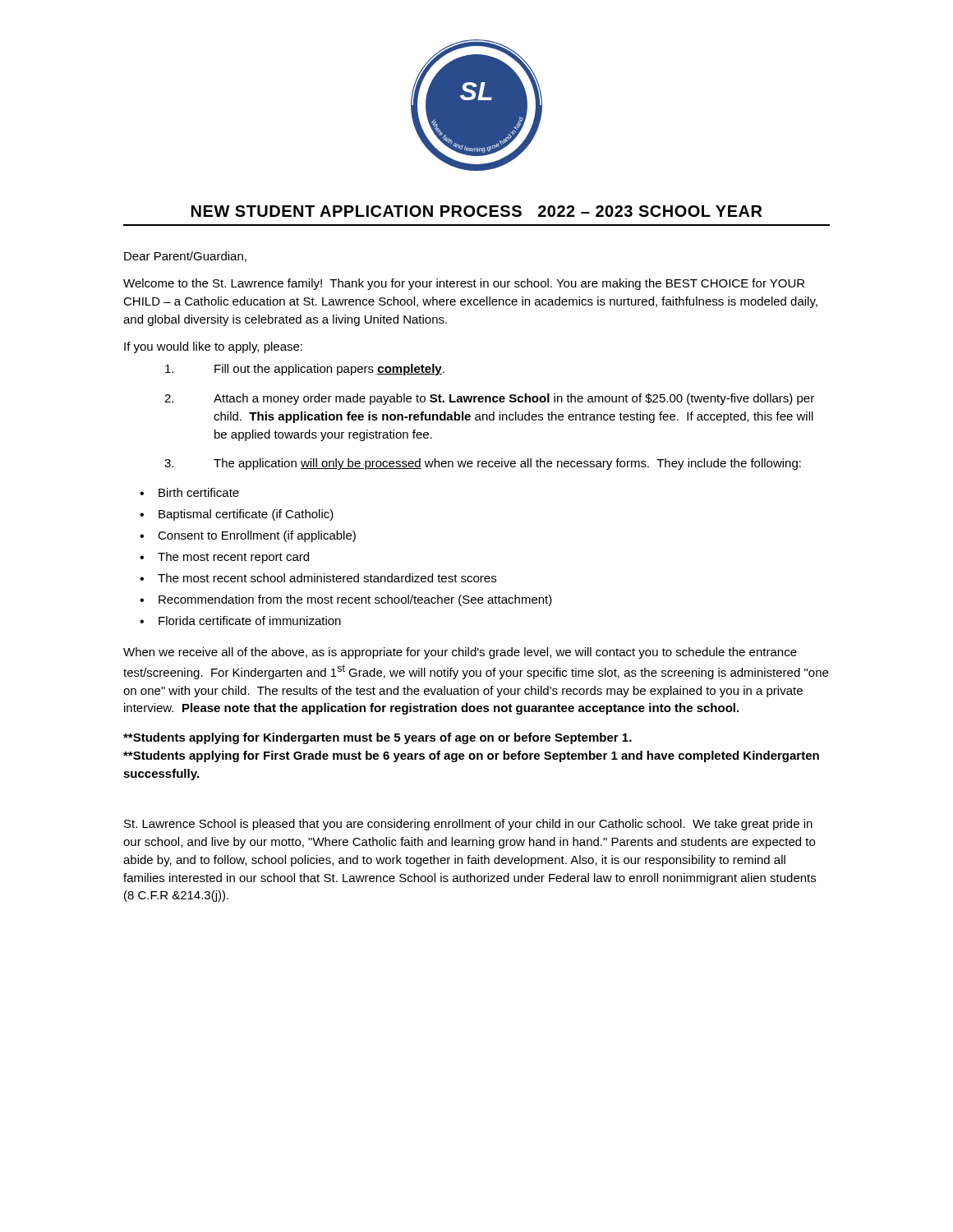This screenshot has height=1232, width=953.
Task: Select the list item that reads "•Consent to Enrollment (if applicable)"
Action: click(248, 536)
